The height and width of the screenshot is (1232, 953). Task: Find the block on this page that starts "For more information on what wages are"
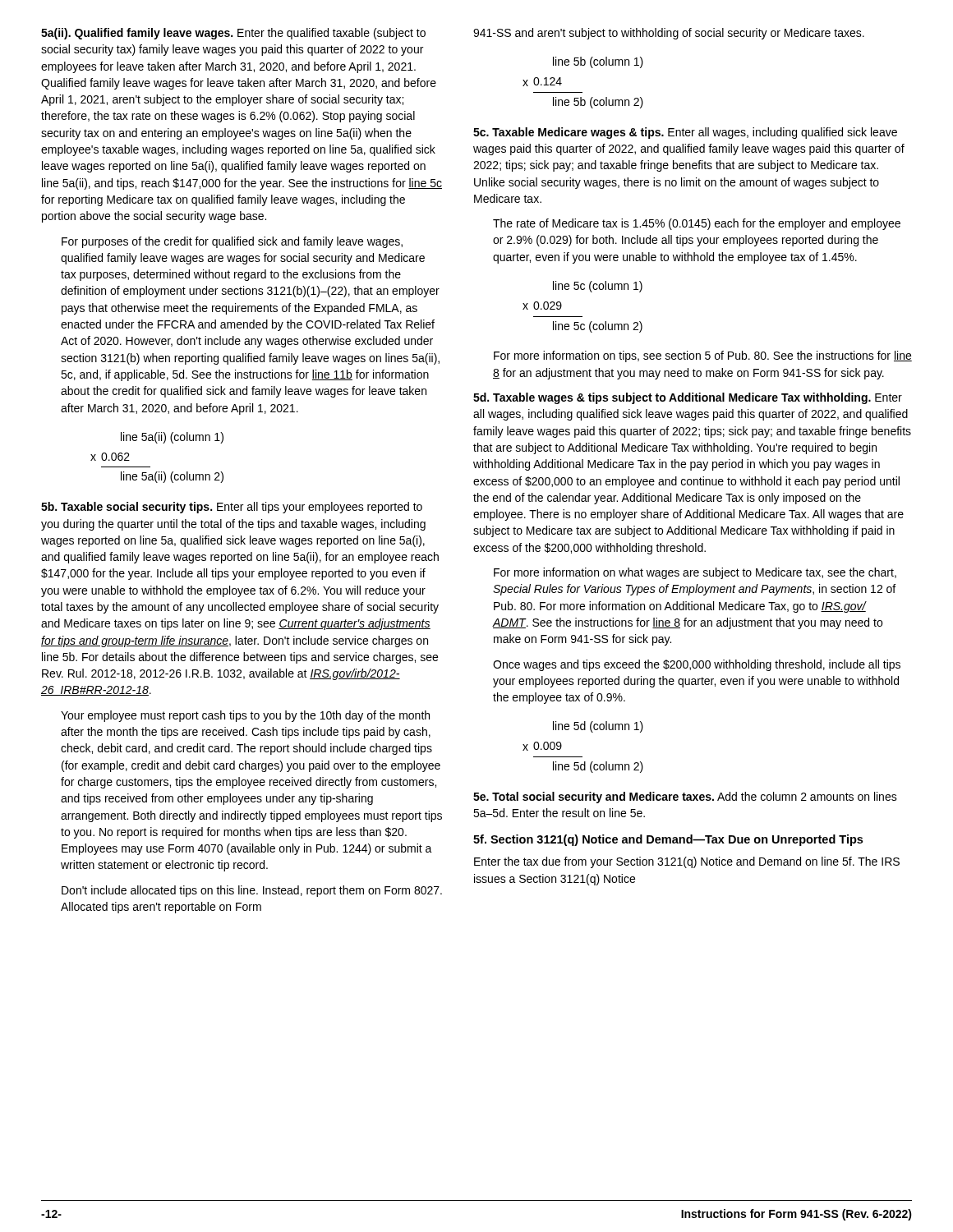[x=695, y=606]
